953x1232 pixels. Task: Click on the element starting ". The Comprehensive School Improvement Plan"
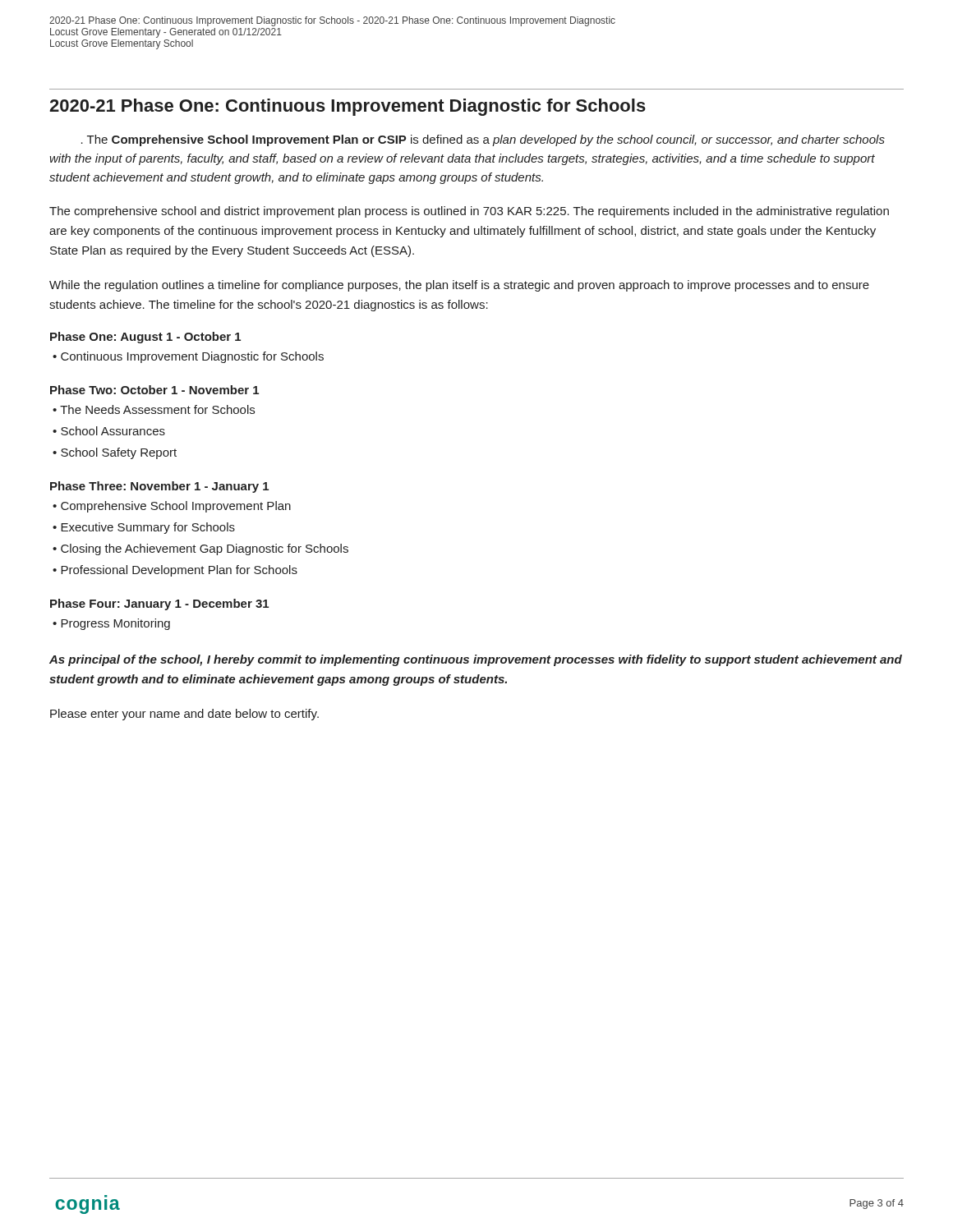pos(467,158)
